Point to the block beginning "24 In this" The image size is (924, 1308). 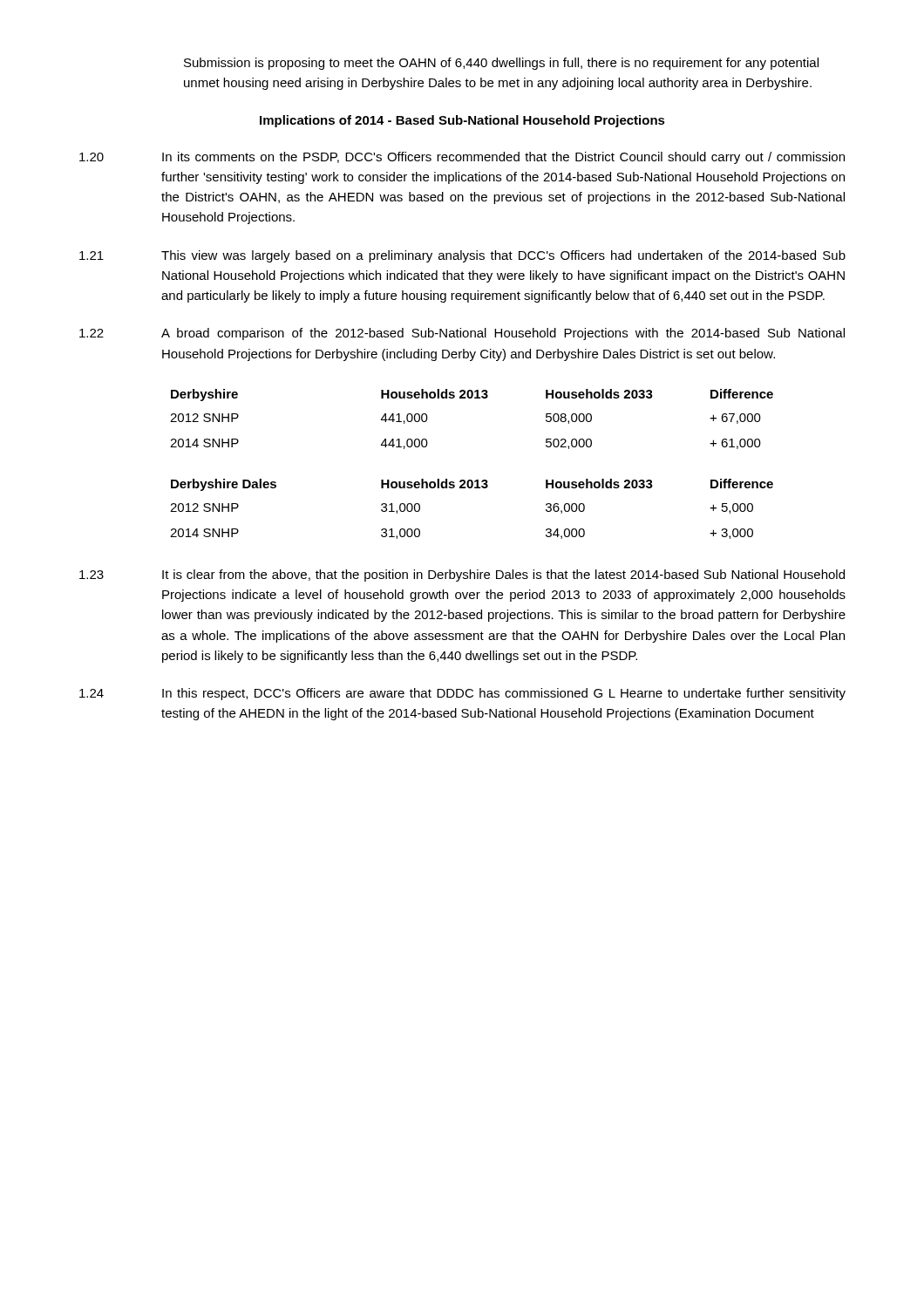(x=462, y=703)
